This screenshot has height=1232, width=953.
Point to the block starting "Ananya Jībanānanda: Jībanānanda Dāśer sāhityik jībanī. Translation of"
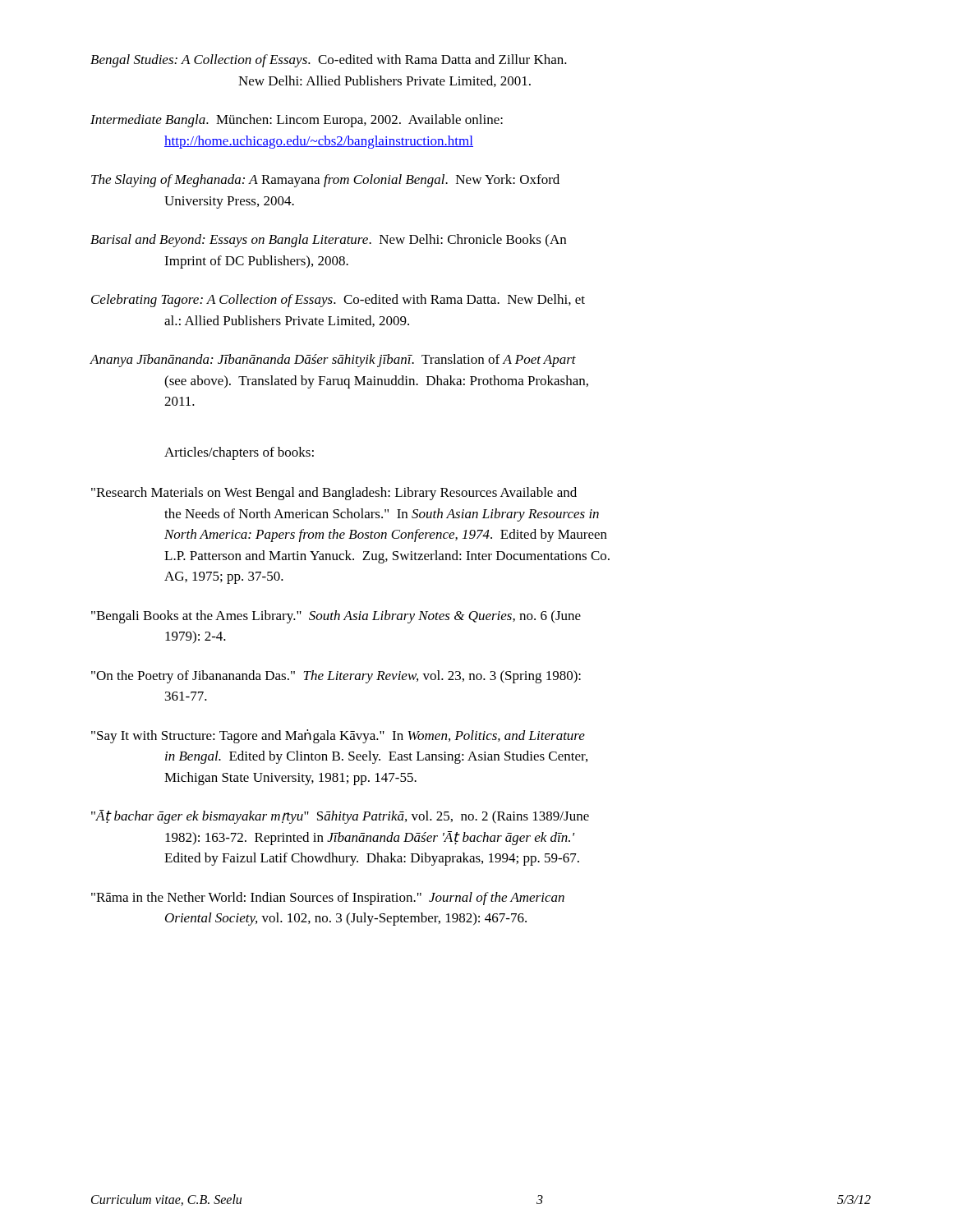point(481,380)
